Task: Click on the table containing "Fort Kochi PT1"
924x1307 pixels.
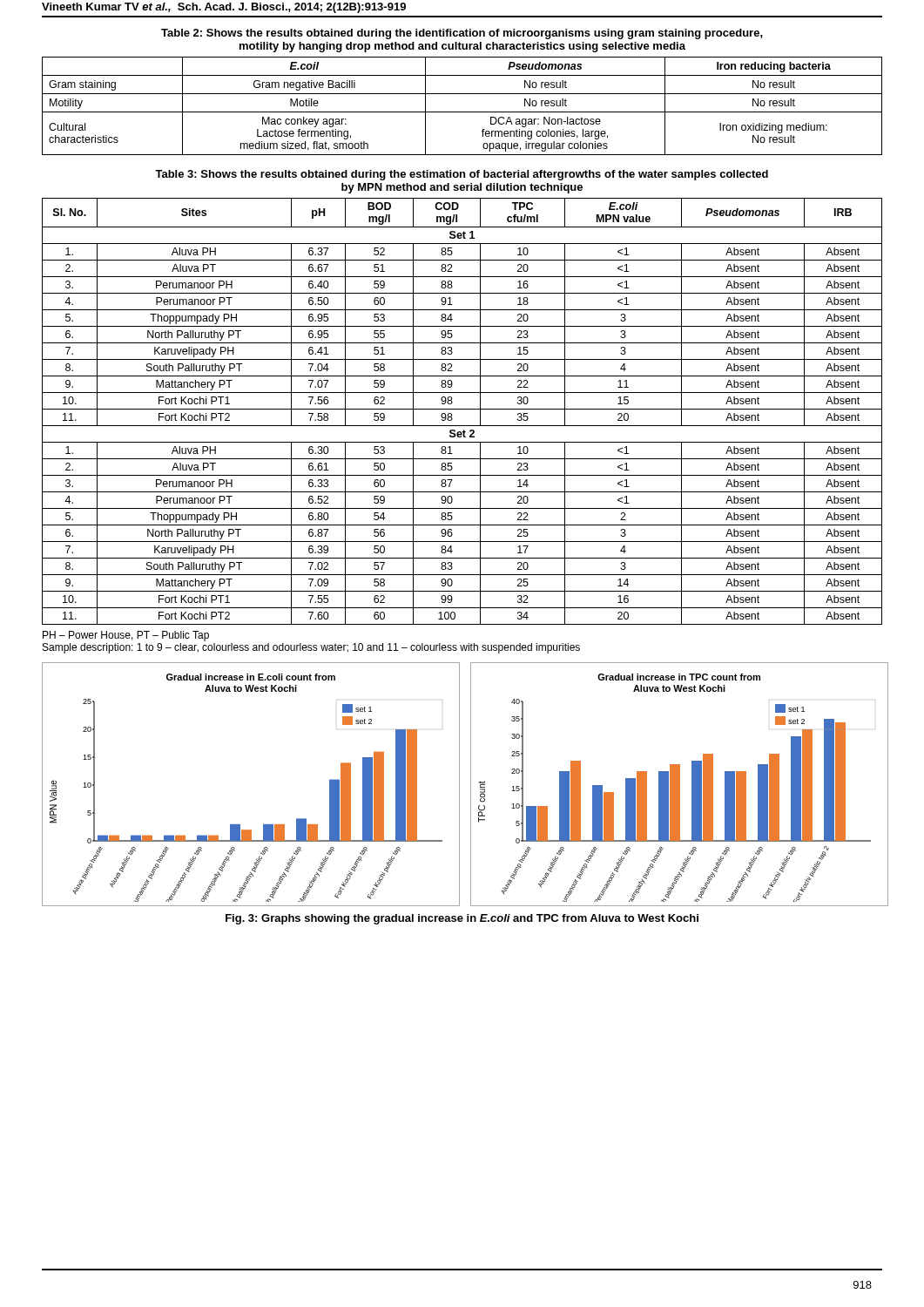Action: tap(462, 411)
